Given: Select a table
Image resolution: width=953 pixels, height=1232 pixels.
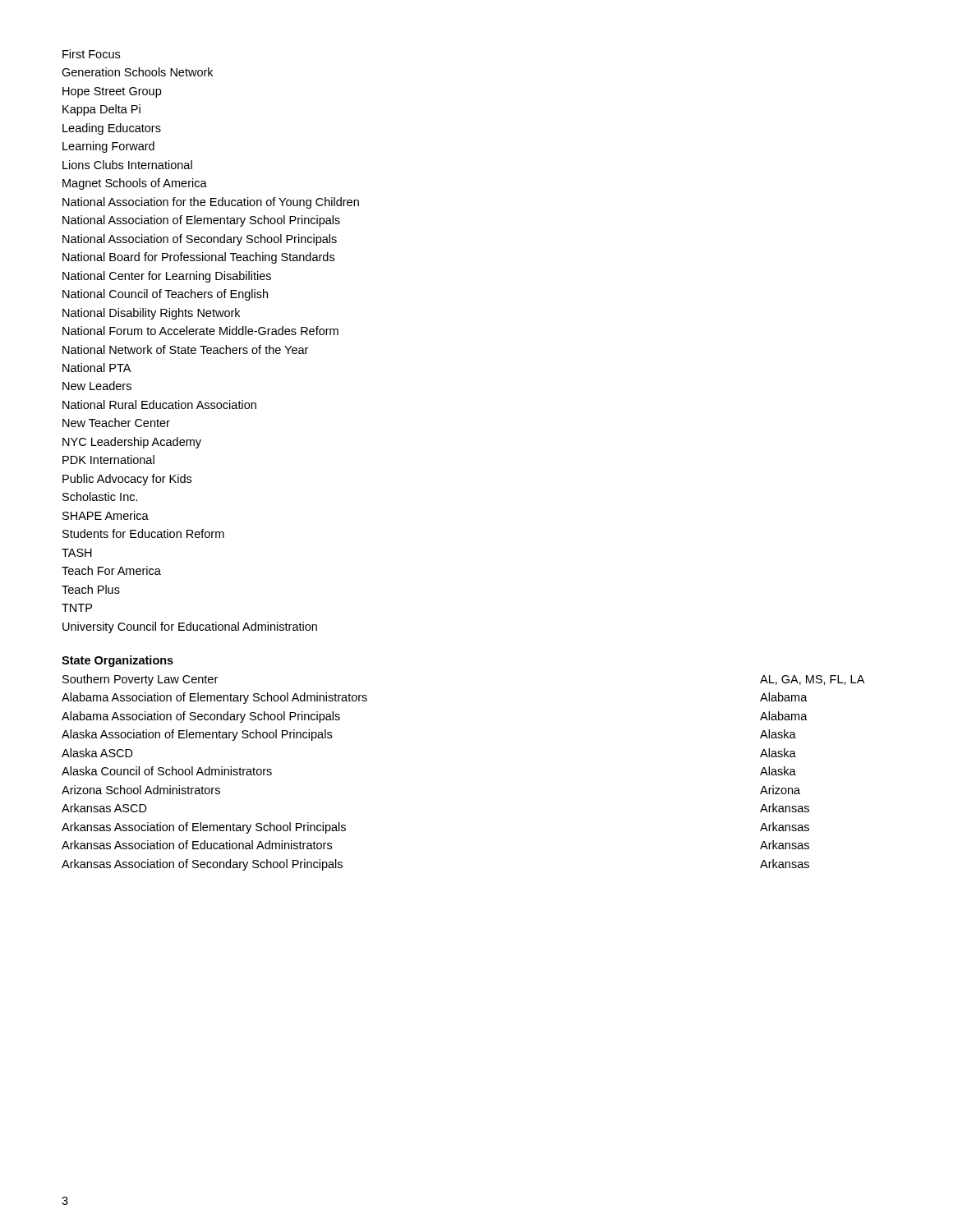Looking at the screenshot, I should 476,772.
